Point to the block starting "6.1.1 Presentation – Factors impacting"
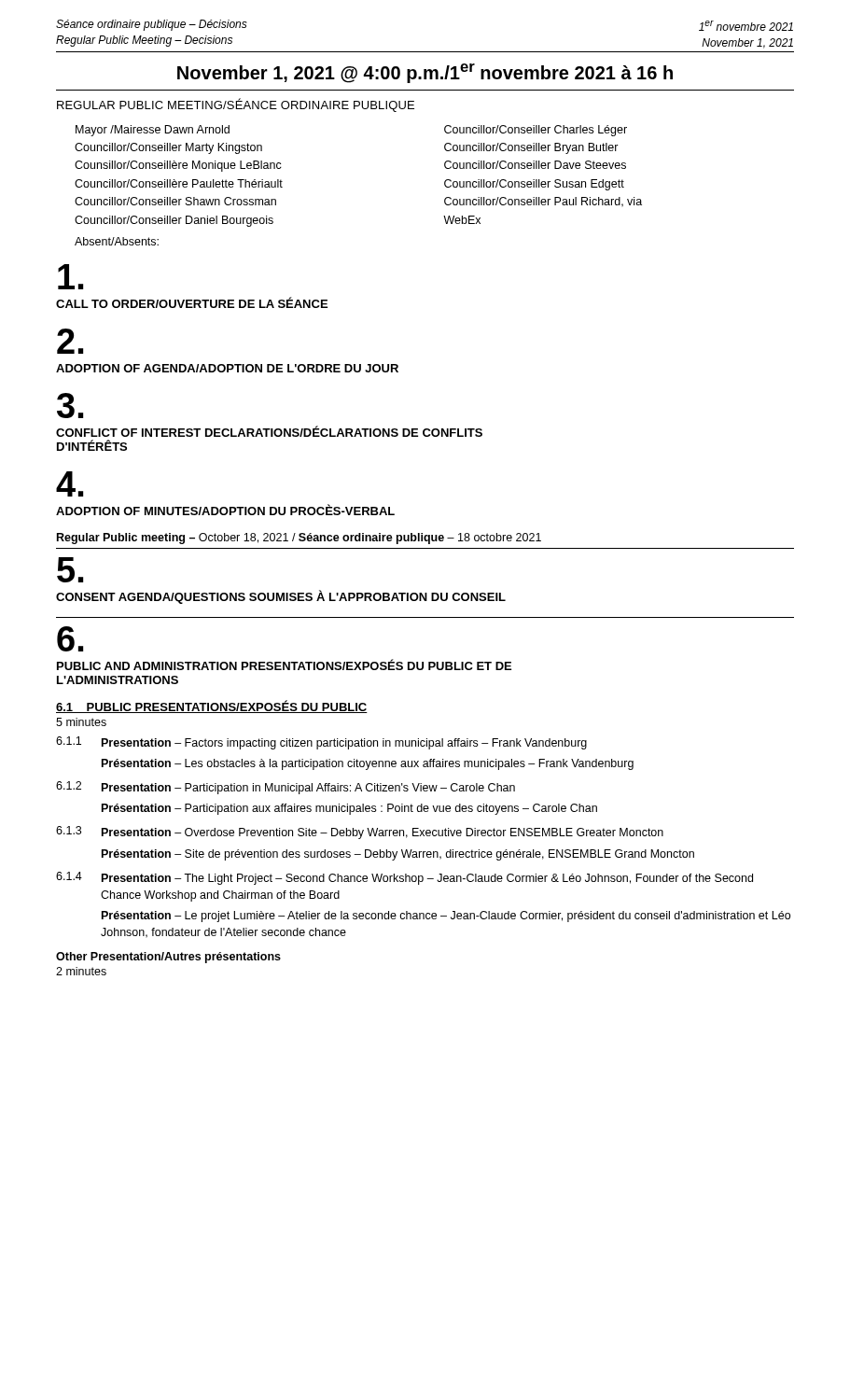Viewport: 850px width, 1400px height. click(425, 753)
